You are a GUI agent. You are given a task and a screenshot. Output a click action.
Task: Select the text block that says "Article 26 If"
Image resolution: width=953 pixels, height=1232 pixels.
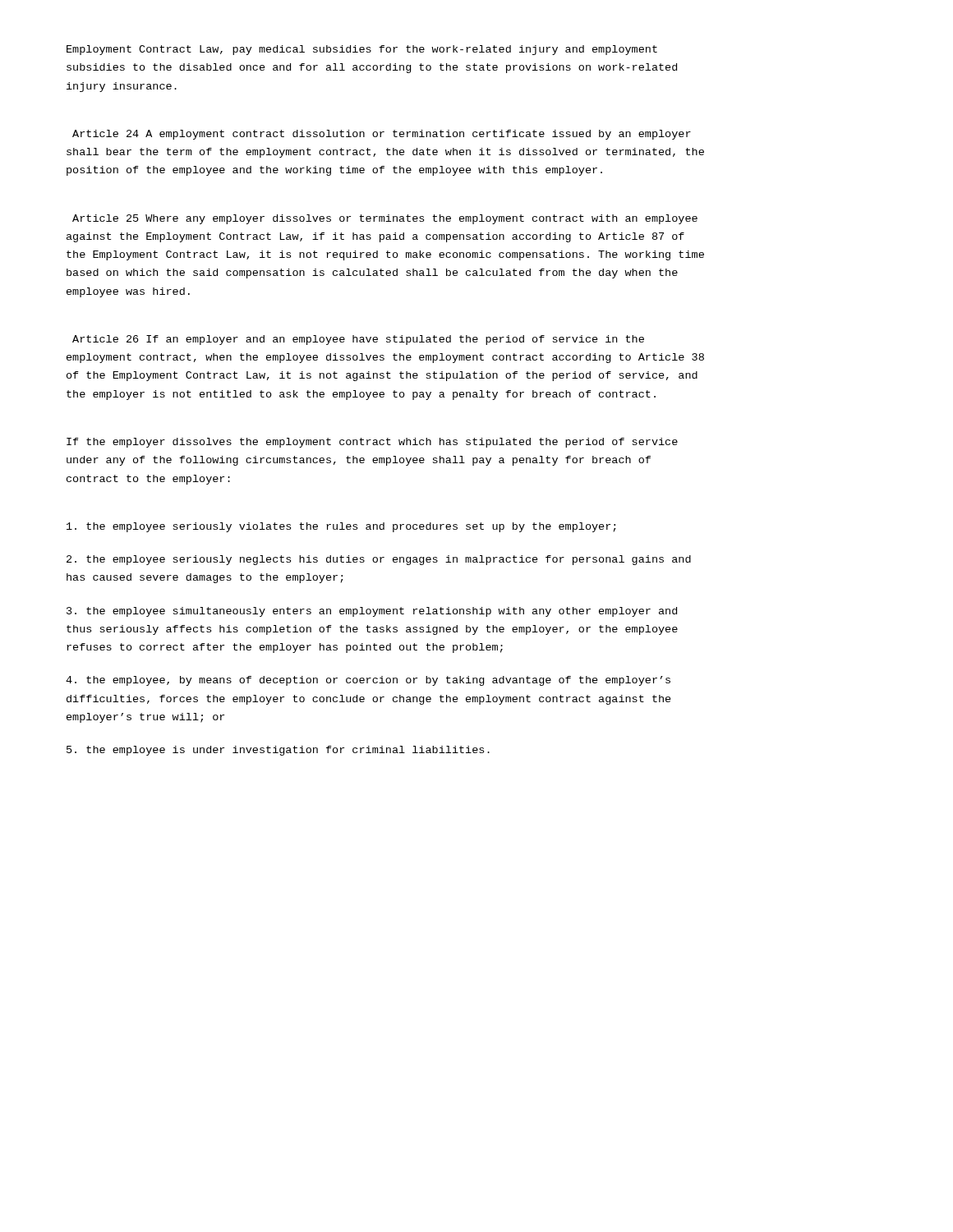tap(385, 367)
